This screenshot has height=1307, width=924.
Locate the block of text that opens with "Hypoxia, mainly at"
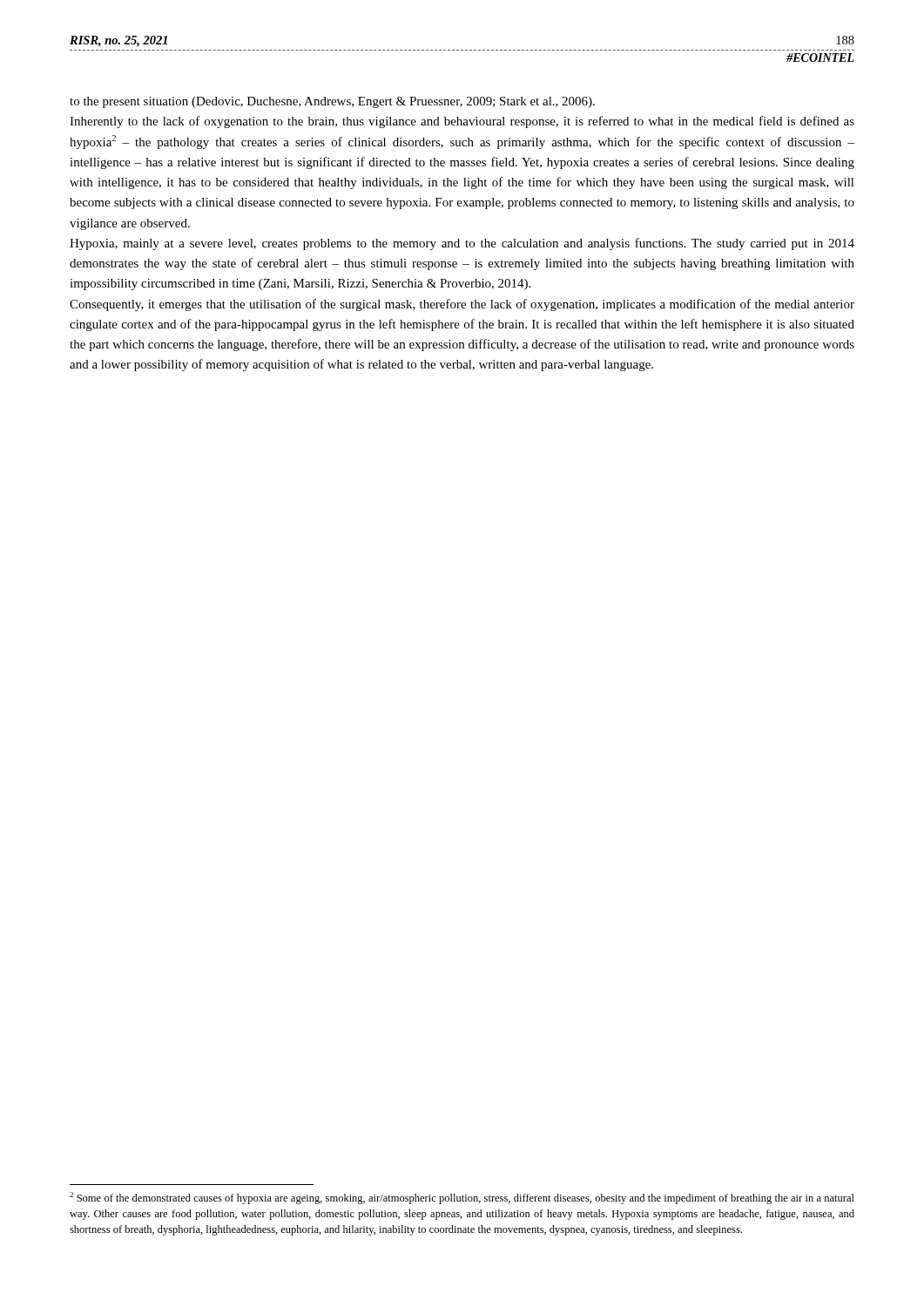462,264
